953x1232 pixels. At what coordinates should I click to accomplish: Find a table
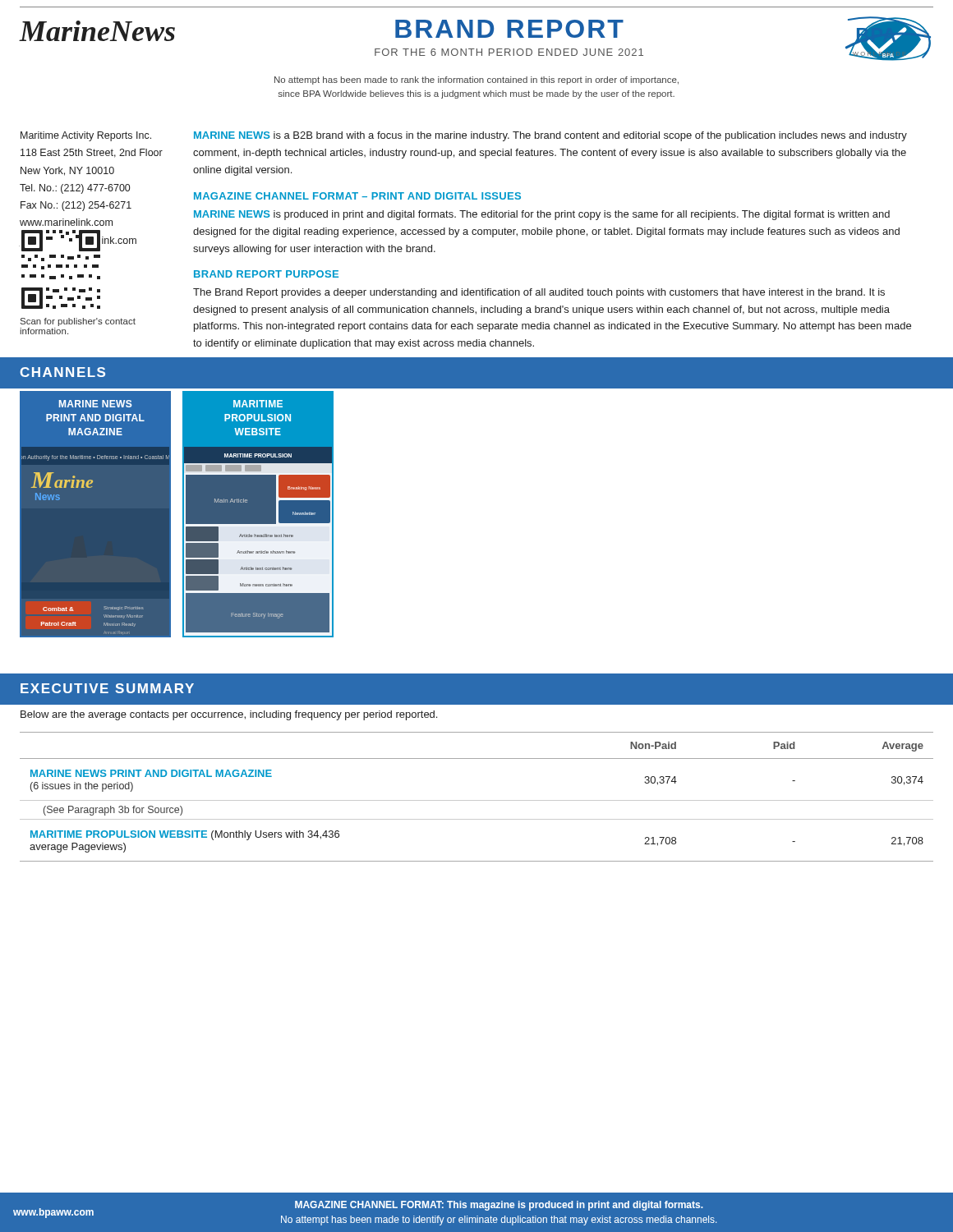476,797
